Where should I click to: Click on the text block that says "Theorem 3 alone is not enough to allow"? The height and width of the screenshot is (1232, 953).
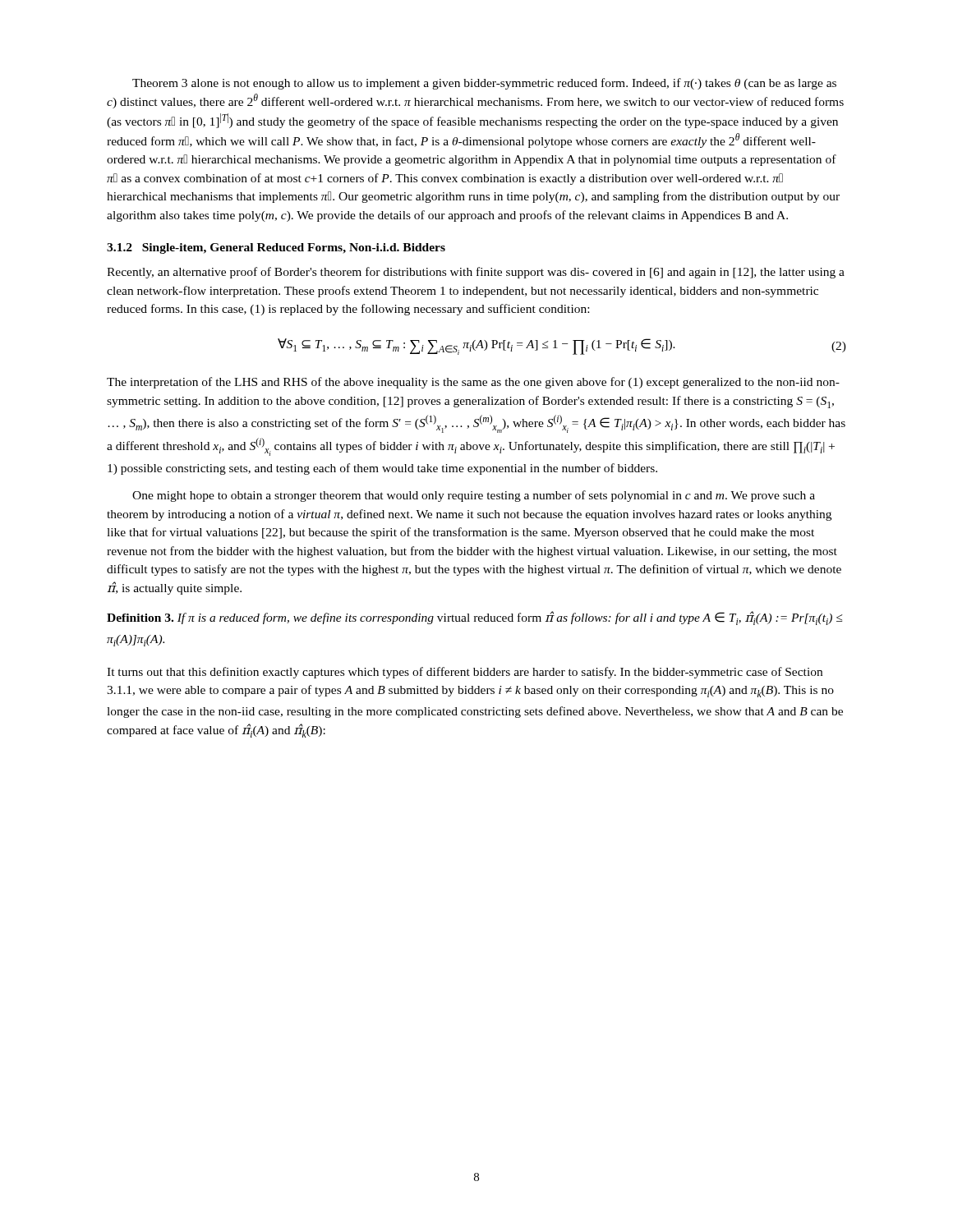tap(476, 149)
